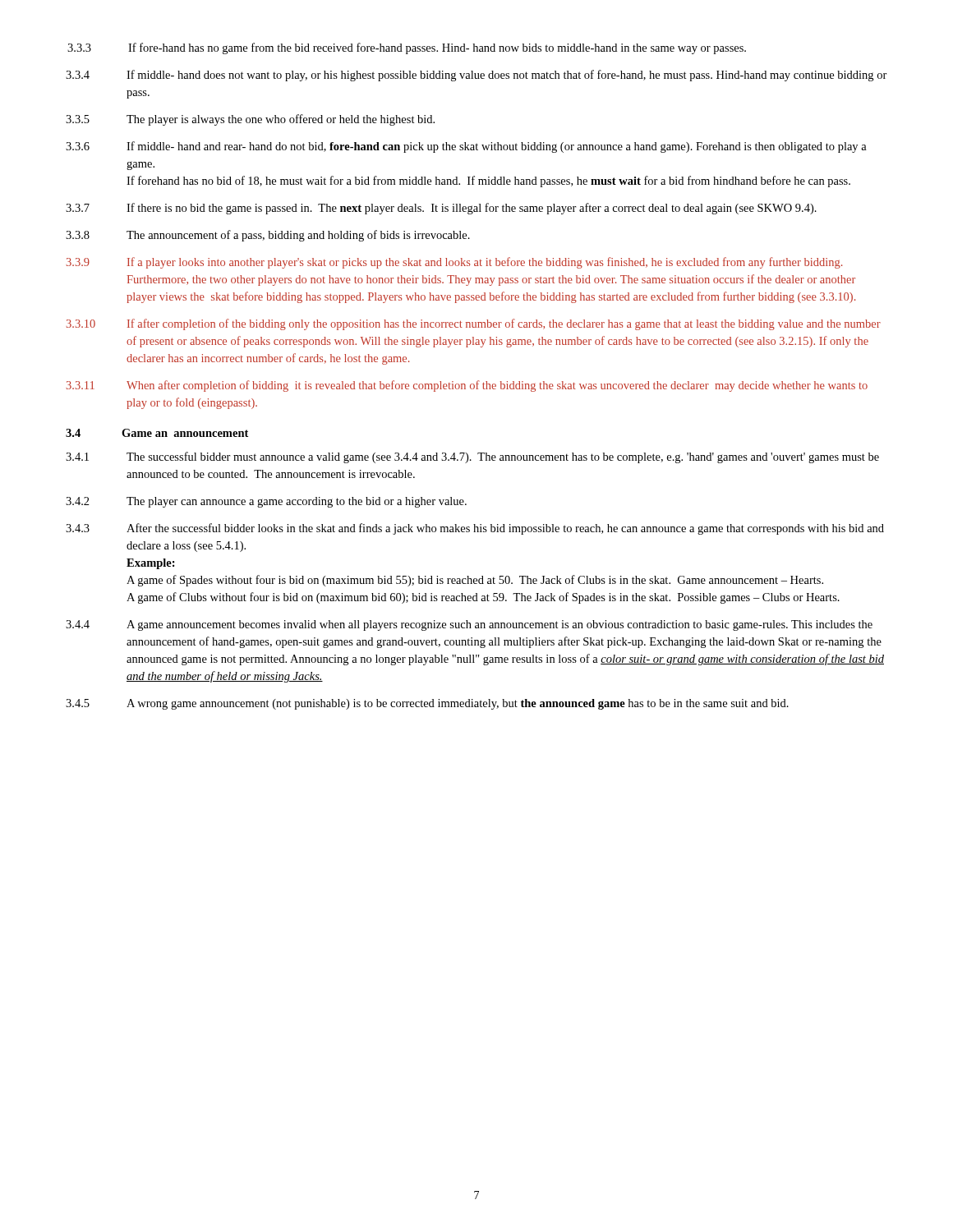
Task: Navigate to the text starting "3.4.5 A wrong game announcement (not punishable) is"
Action: point(476,704)
